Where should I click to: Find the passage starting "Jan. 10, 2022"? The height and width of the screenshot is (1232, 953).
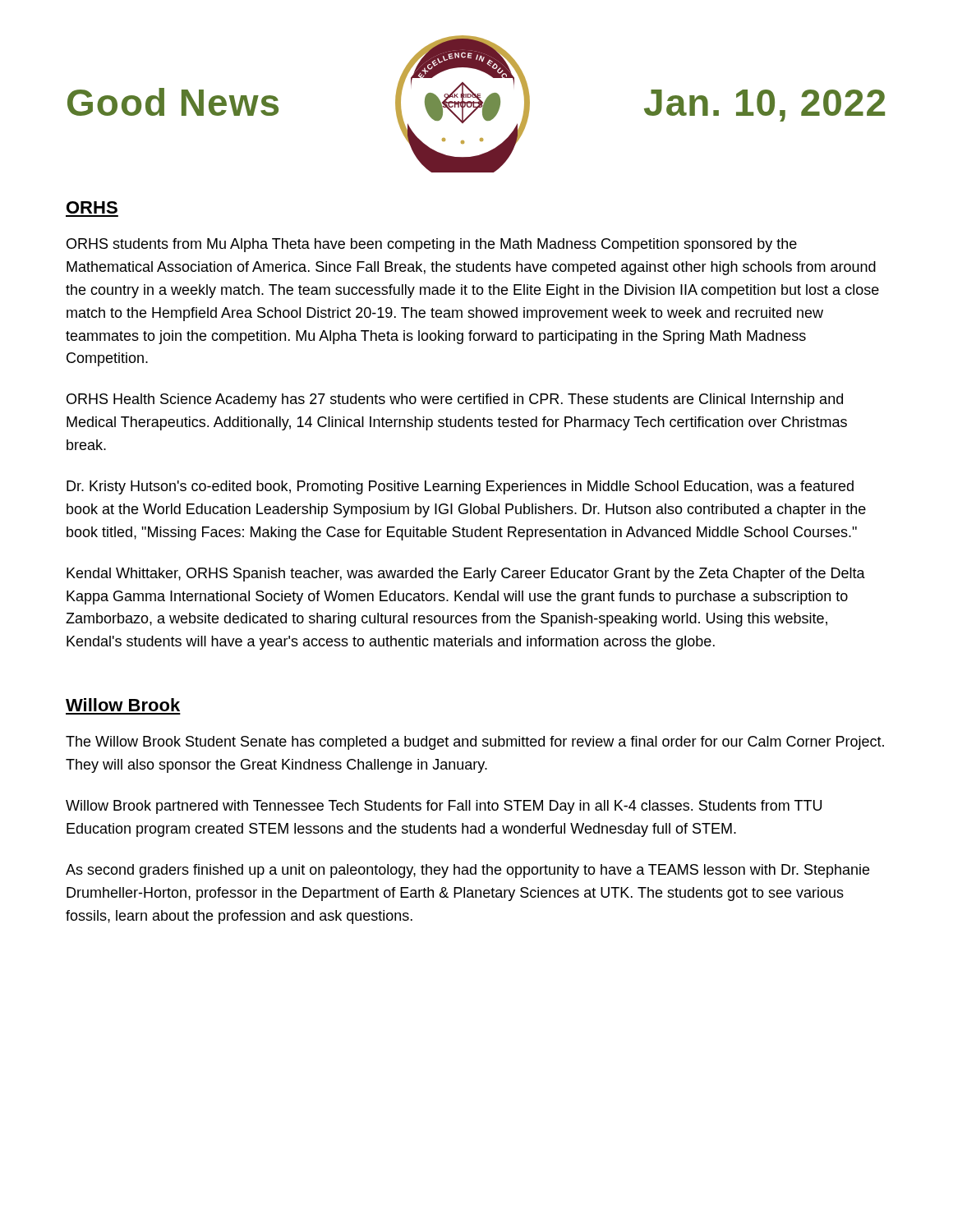(765, 103)
